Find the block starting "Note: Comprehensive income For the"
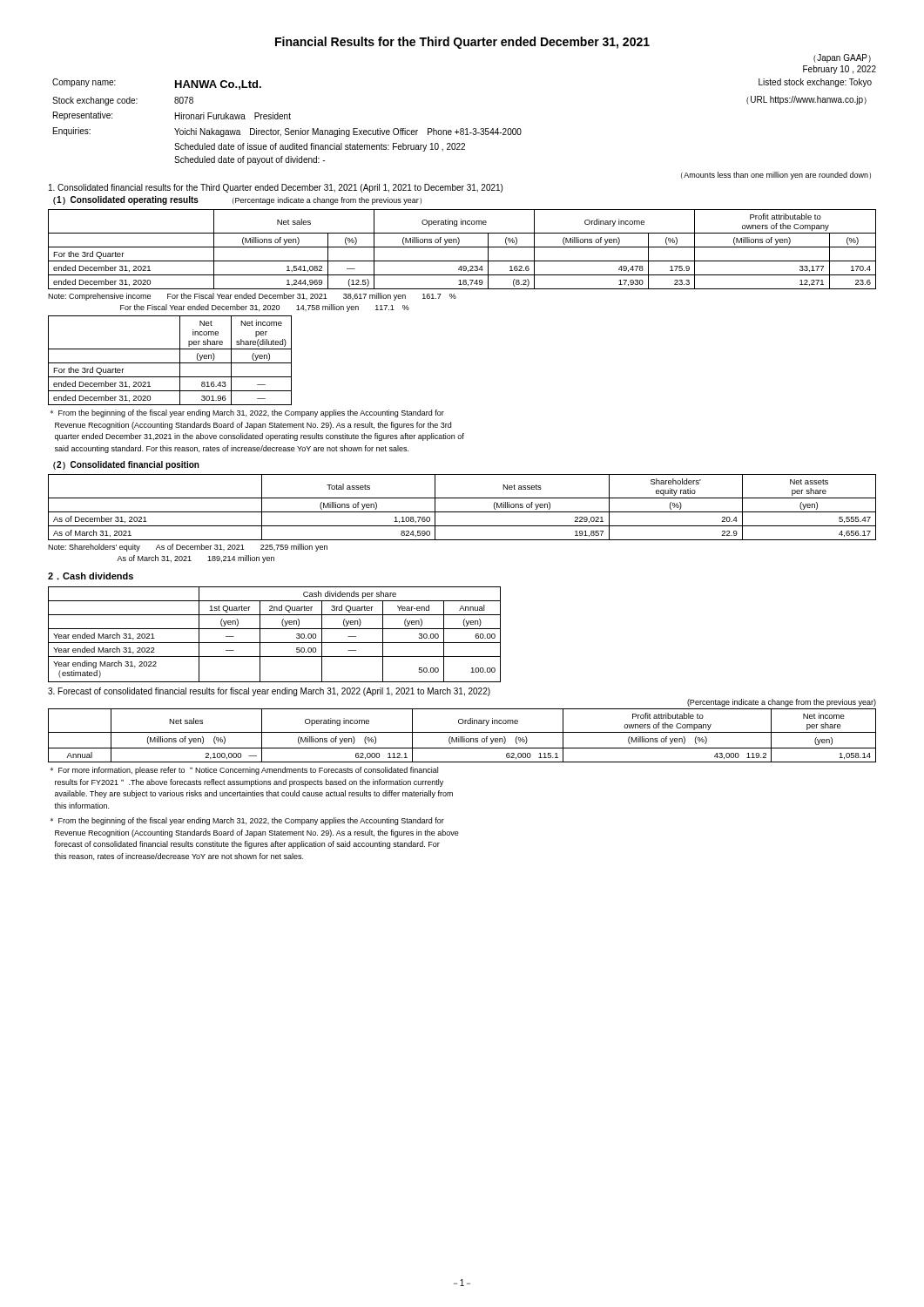Screen dimensions: 1307x924 tap(252, 302)
